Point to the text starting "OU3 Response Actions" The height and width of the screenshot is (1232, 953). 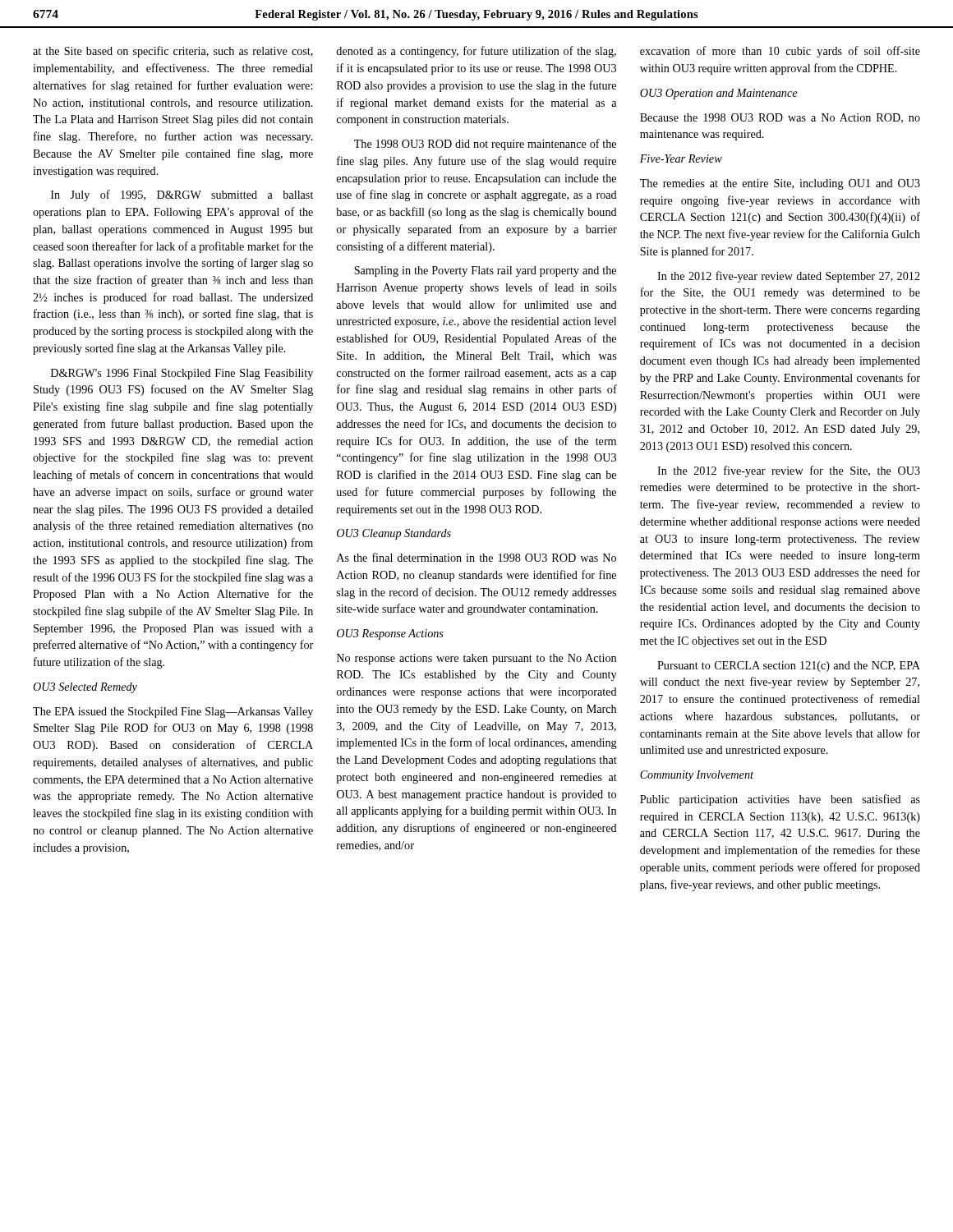[x=390, y=634]
